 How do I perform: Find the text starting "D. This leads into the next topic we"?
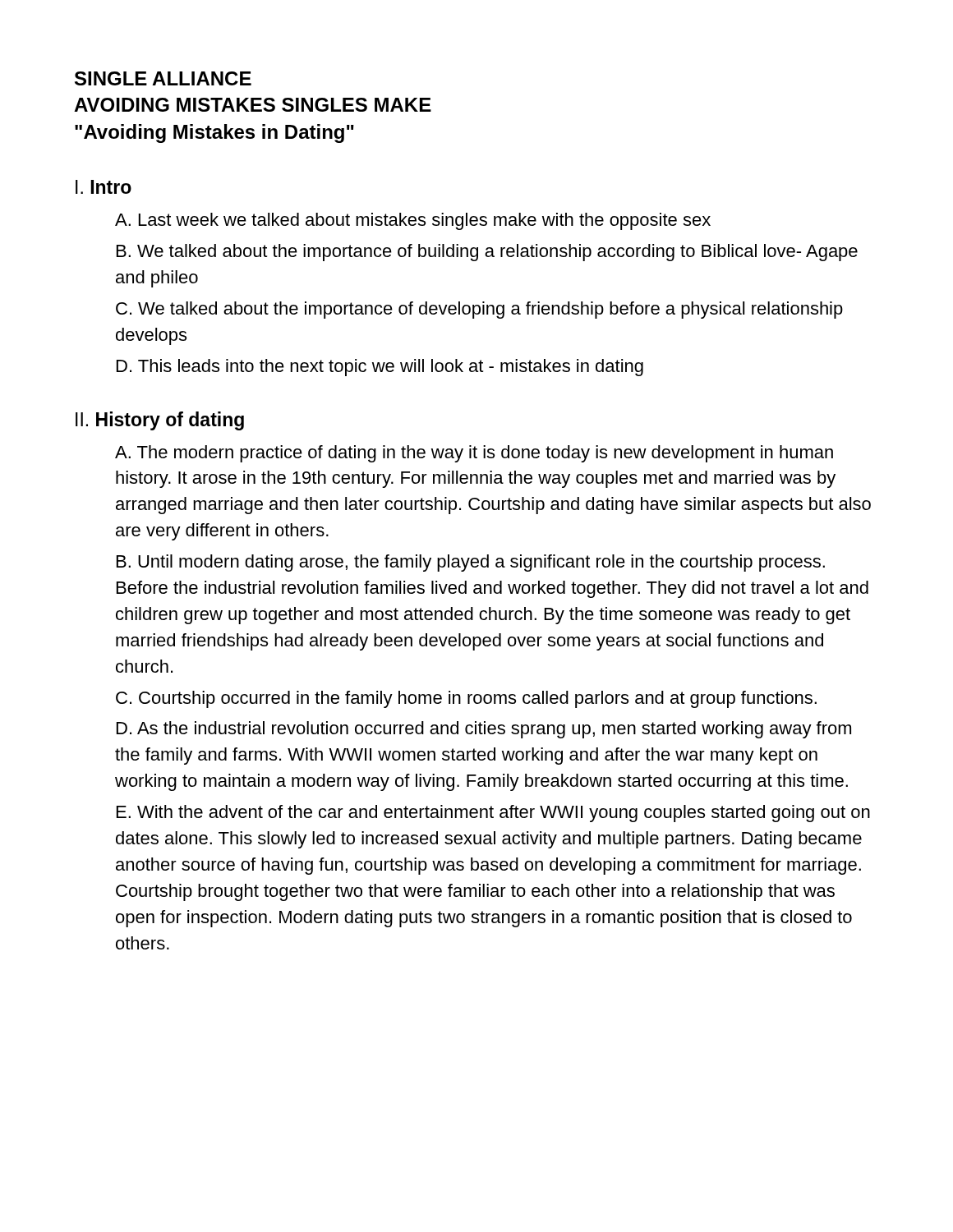[x=380, y=366]
